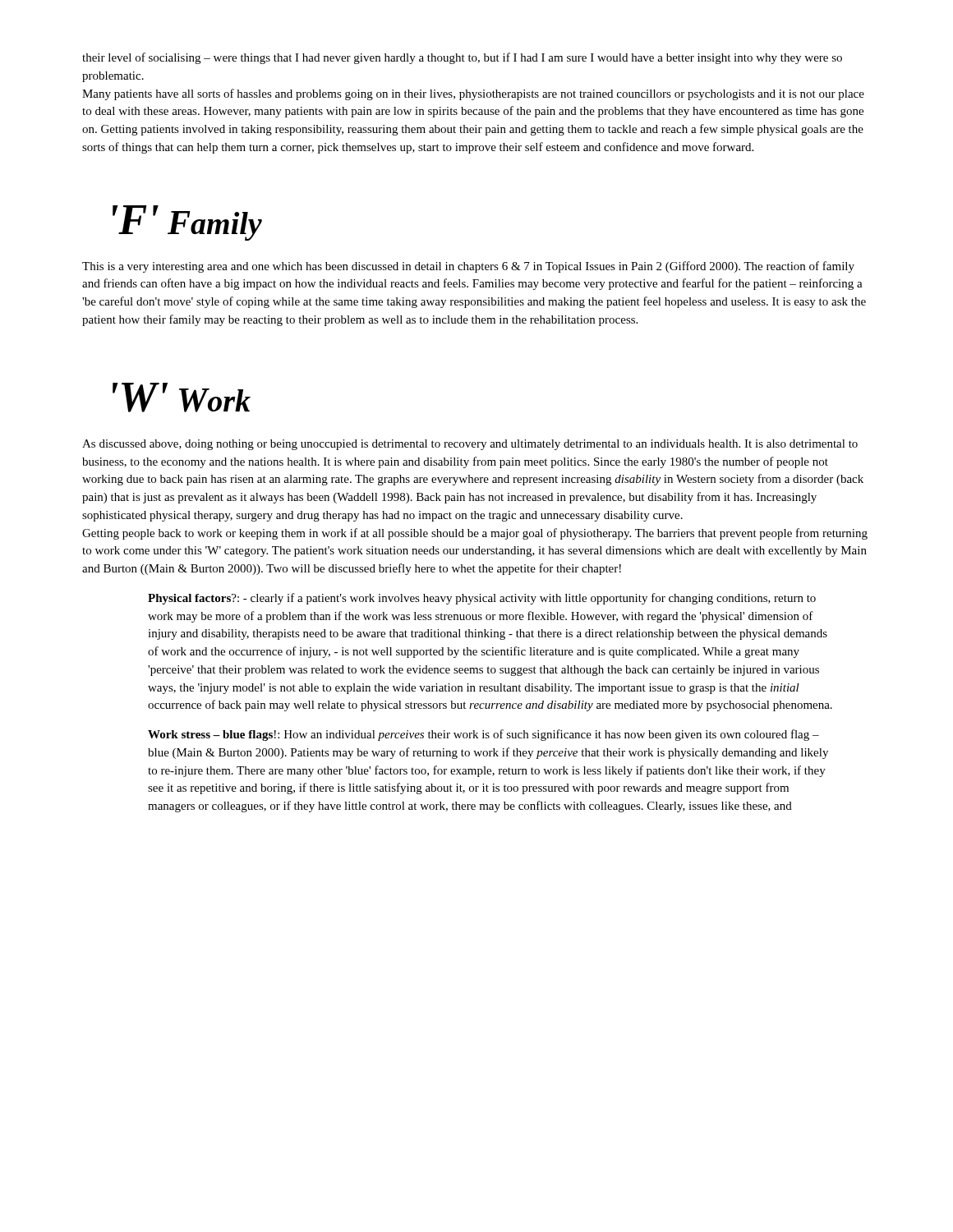Select the text block that reads "As discussed above, doing nothing or being unoccupied"
953x1232 pixels.
click(476, 507)
